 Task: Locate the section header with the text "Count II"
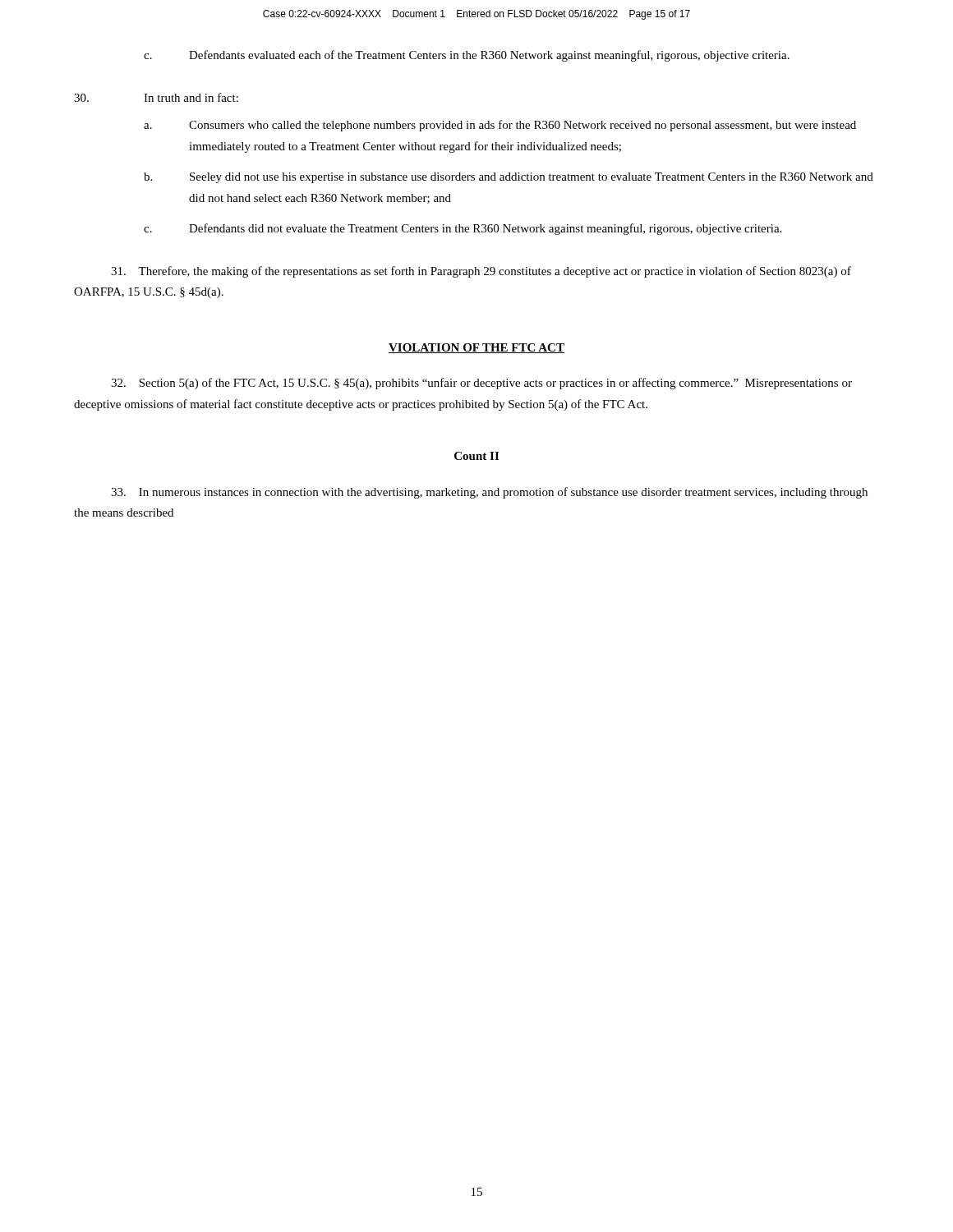pos(476,456)
